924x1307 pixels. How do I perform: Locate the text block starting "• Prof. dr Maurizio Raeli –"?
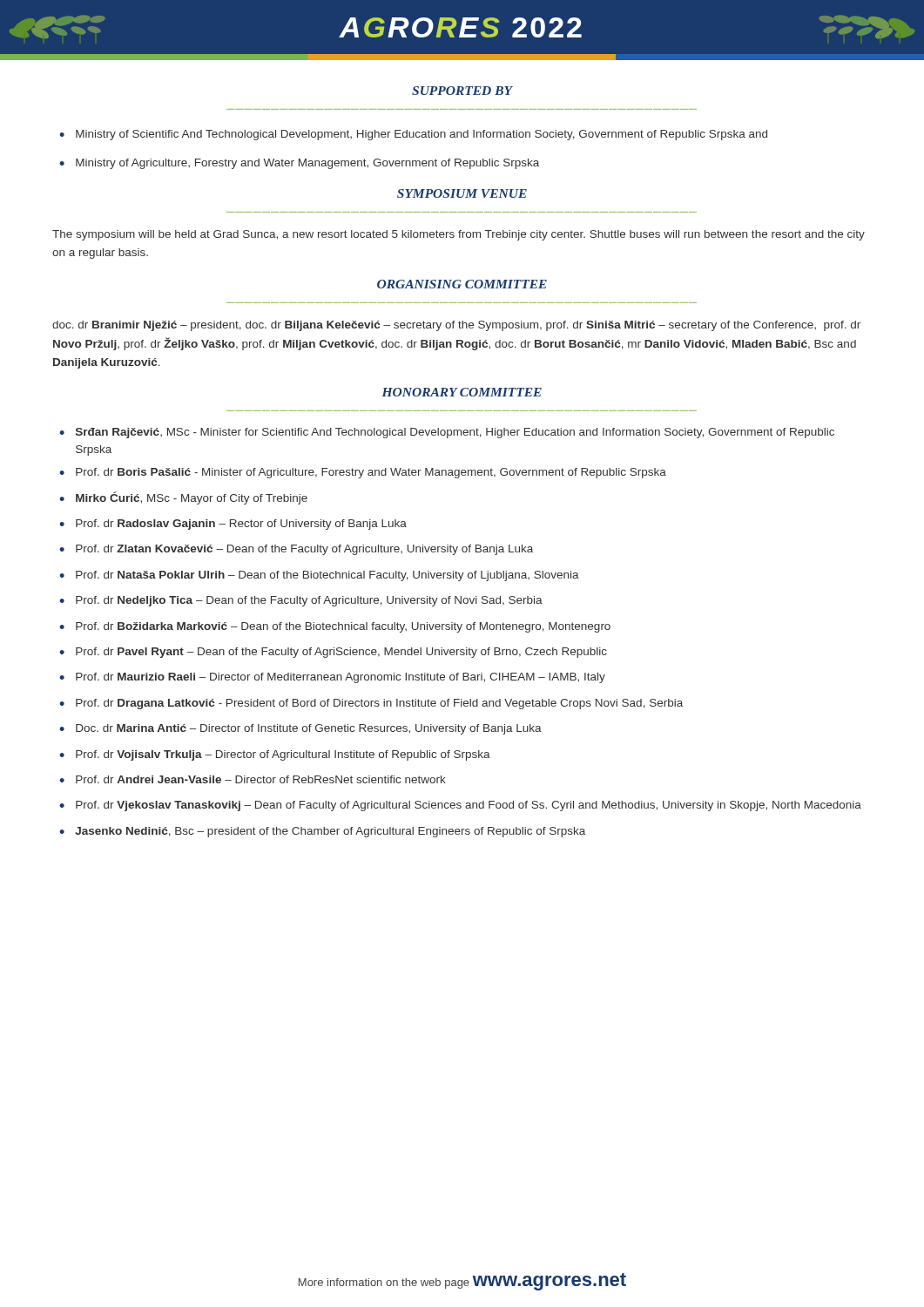click(x=332, y=679)
